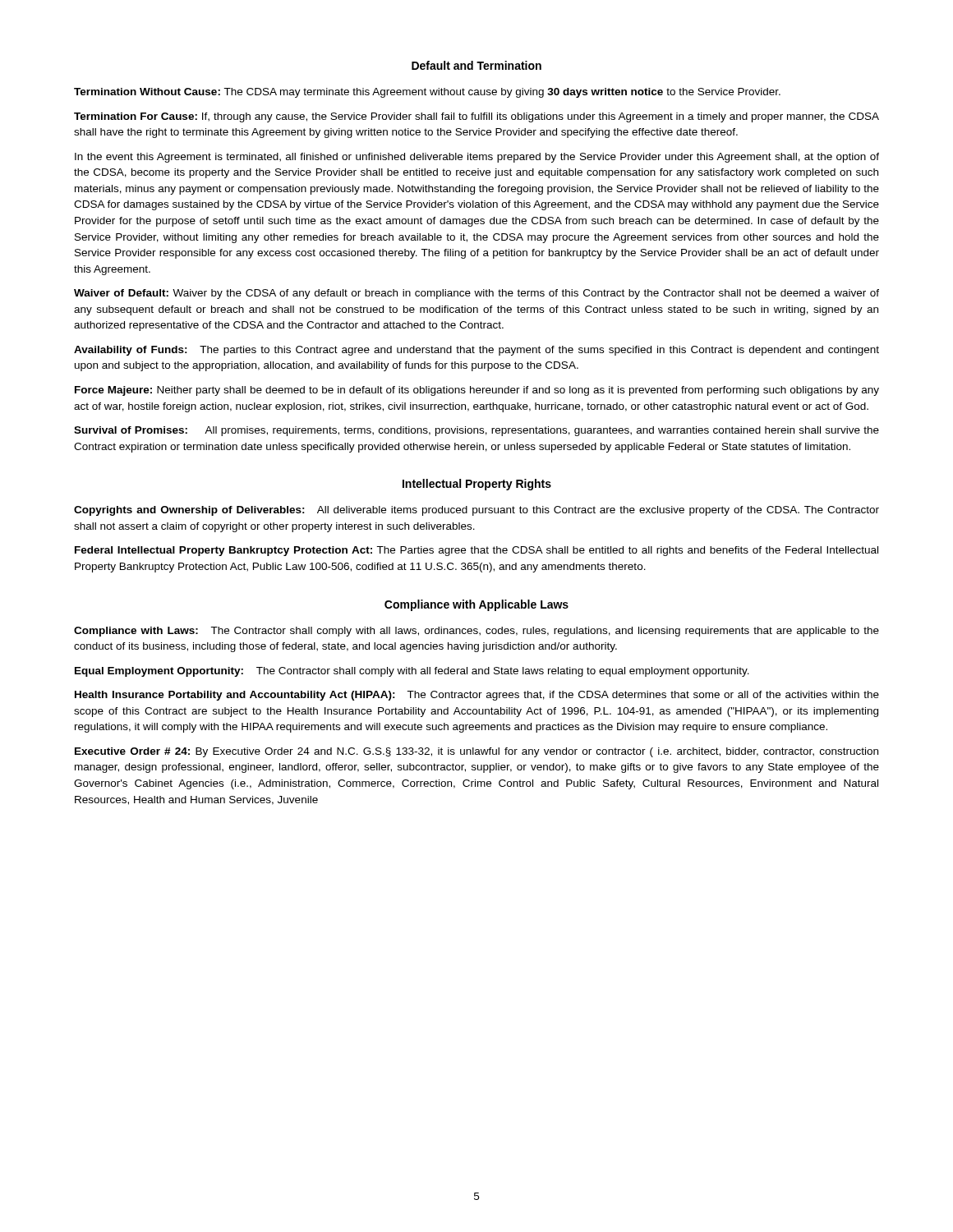This screenshot has width=953, height=1232.
Task: Click on the text block that reads "Equal Employment Opportunity: The Contractor shall"
Action: coord(412,670)
